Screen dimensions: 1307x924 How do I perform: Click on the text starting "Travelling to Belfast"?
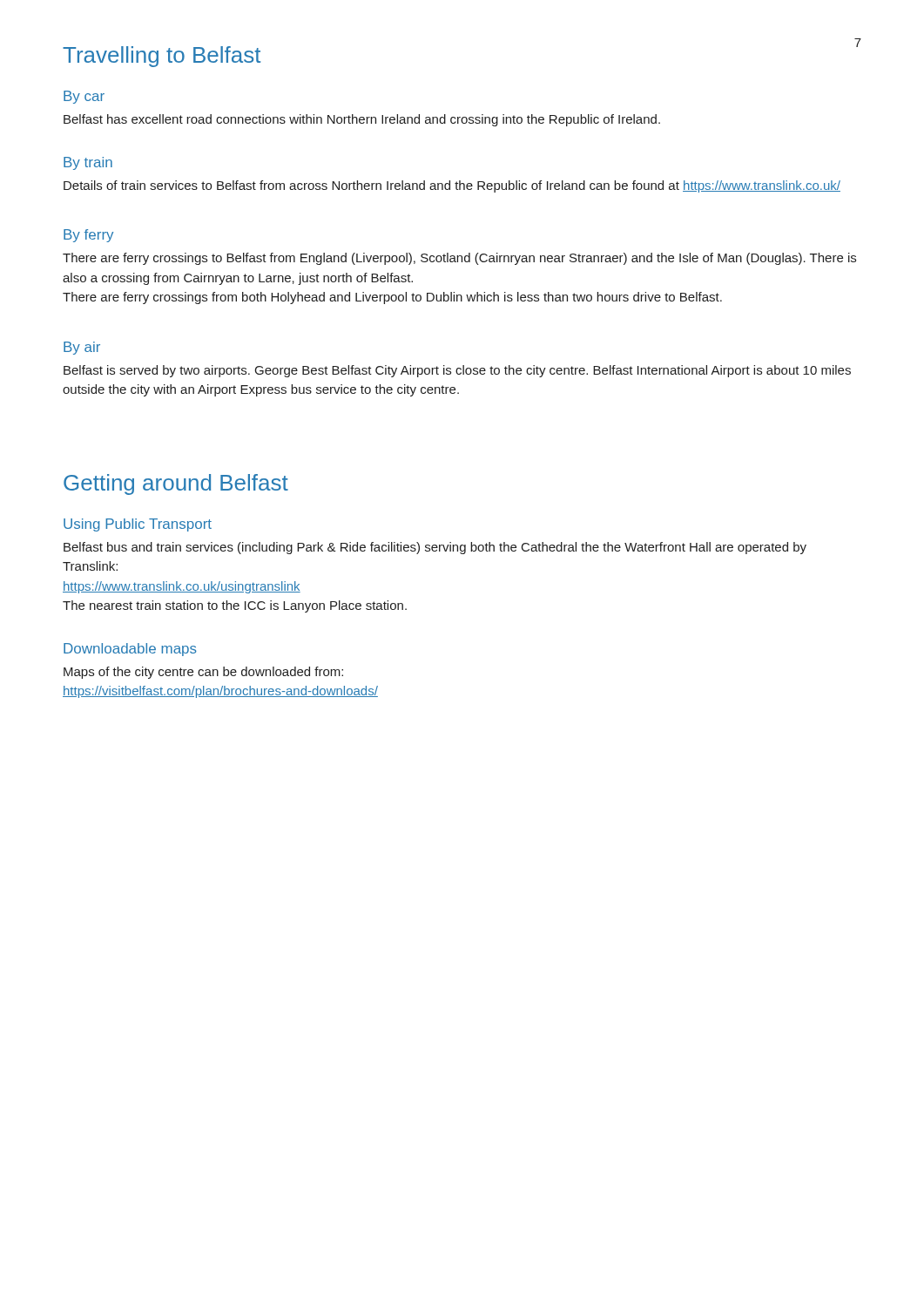click(169, 54)
